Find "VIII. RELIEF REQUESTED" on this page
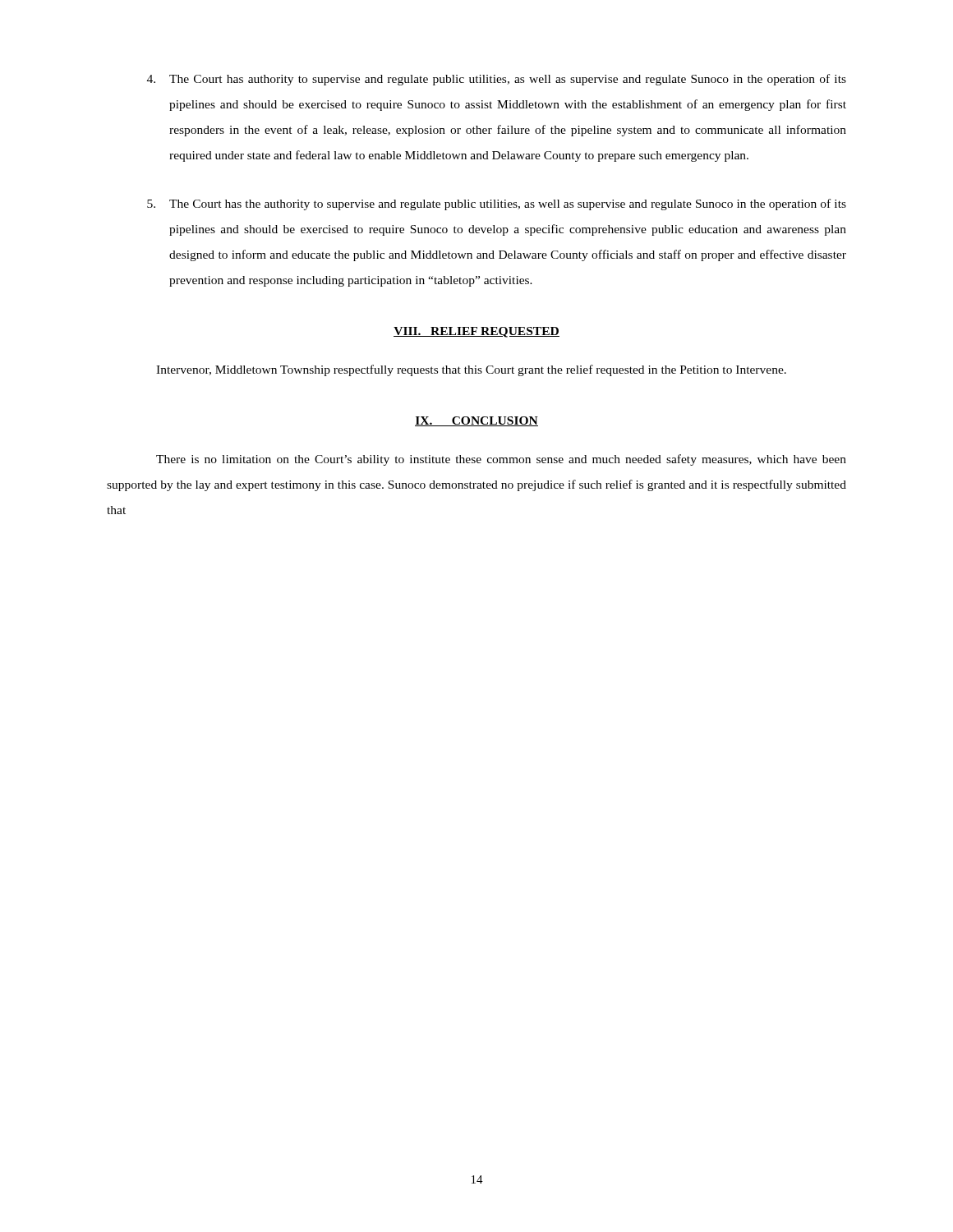953x1232 pixels. [x=476, y=331]
